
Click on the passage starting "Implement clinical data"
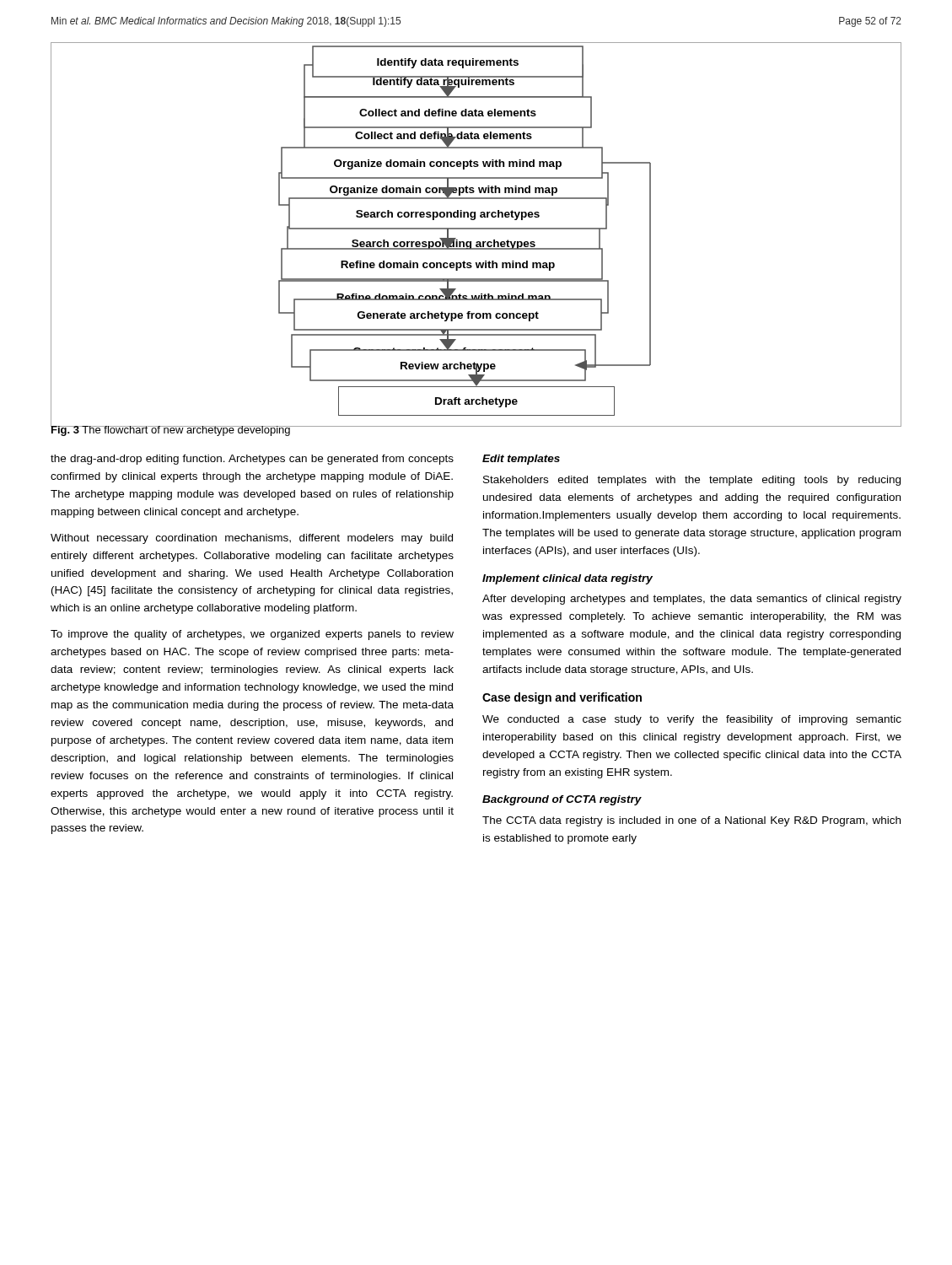point(567,578)
